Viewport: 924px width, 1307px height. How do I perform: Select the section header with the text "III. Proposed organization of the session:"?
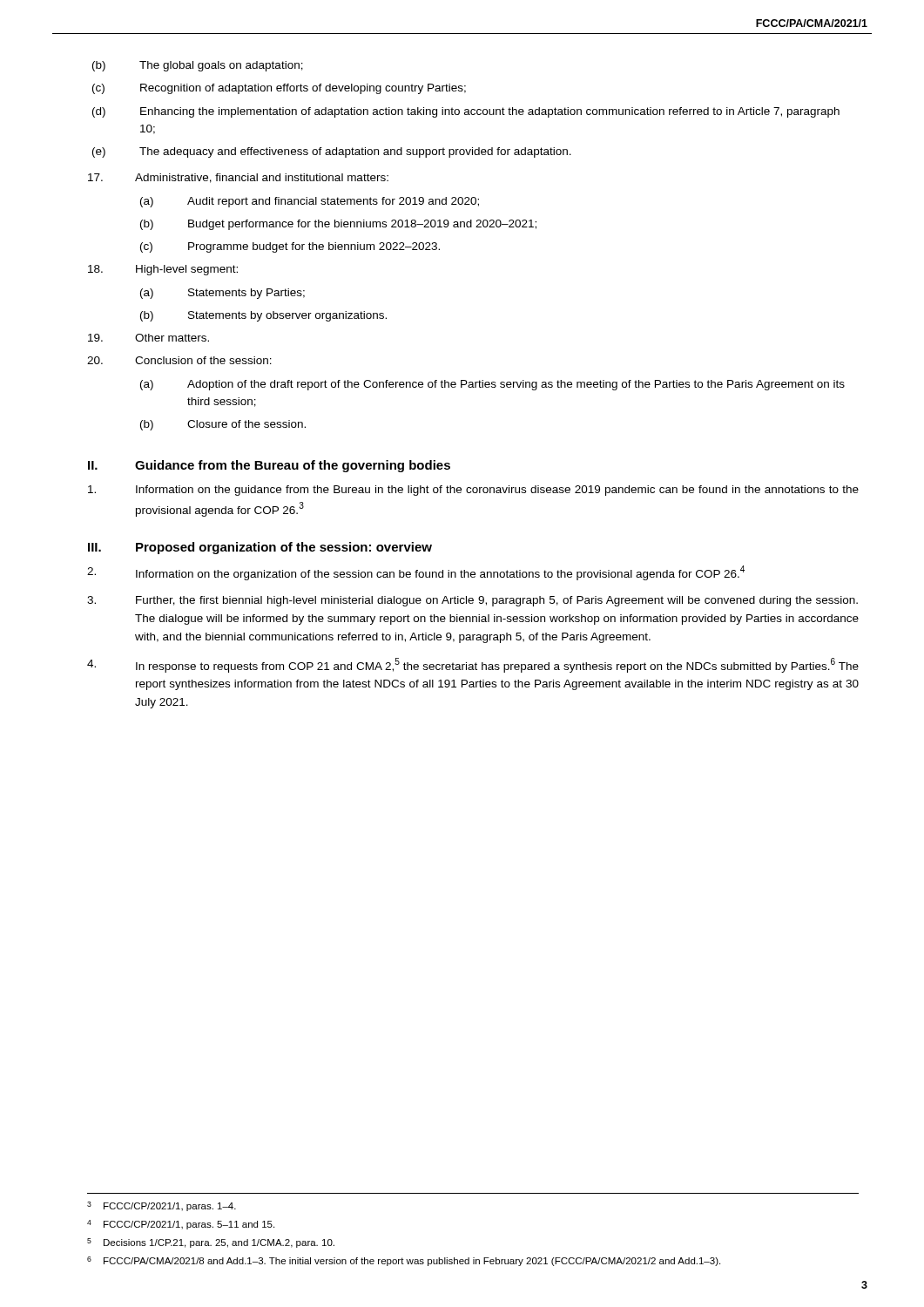260,548
